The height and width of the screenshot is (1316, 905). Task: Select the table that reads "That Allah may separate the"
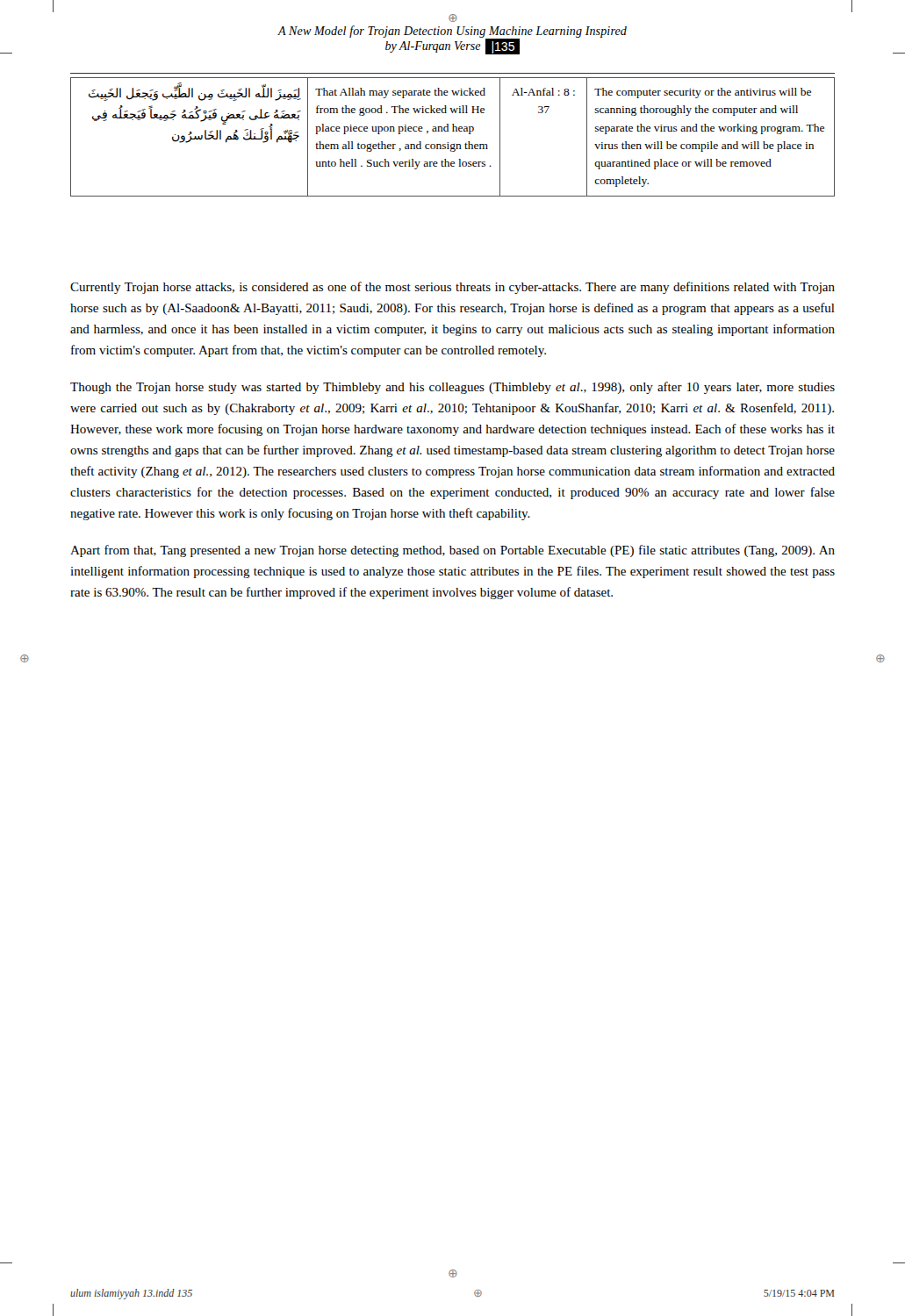452,137
